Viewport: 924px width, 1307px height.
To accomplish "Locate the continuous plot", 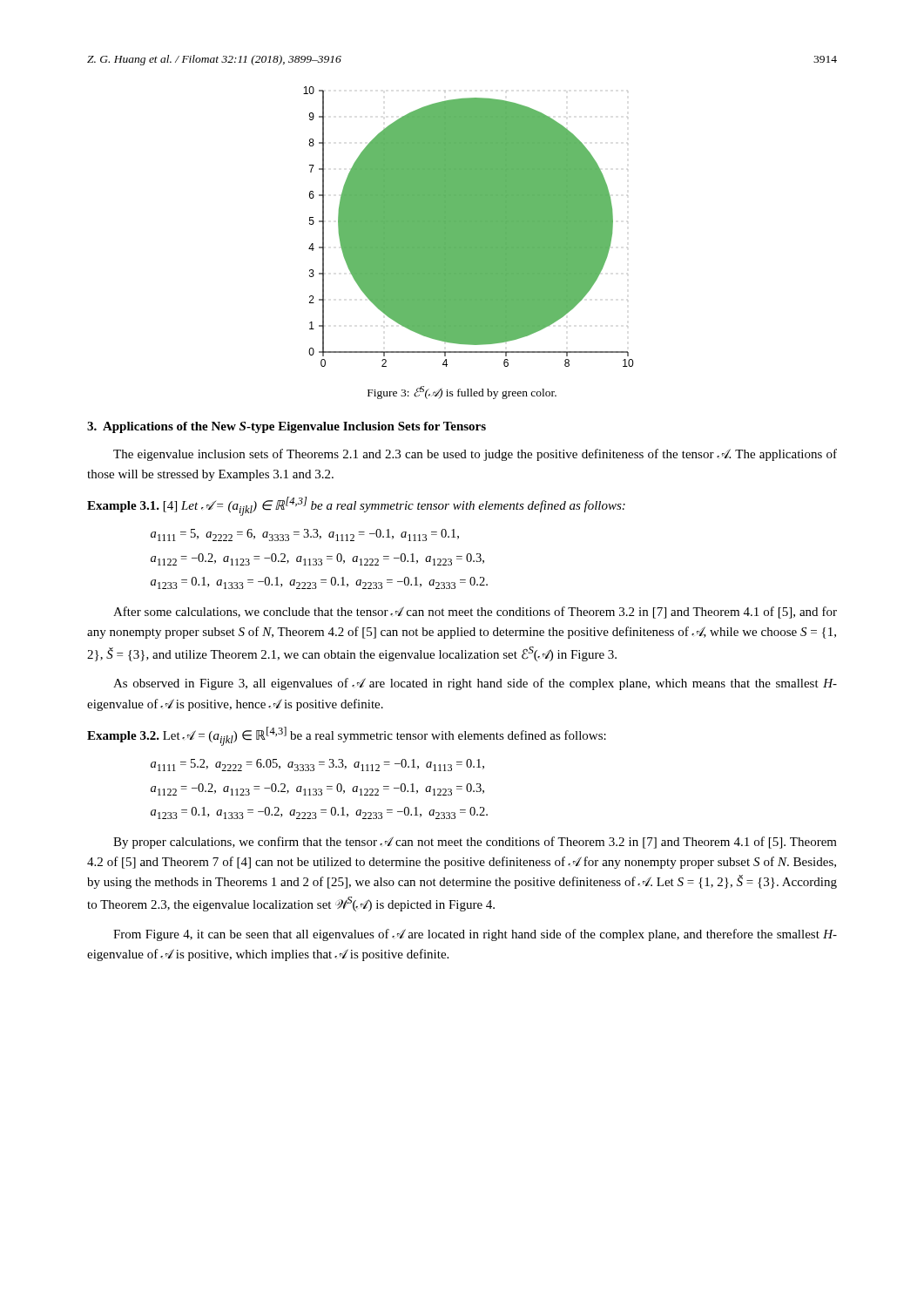I will [462, 230].
